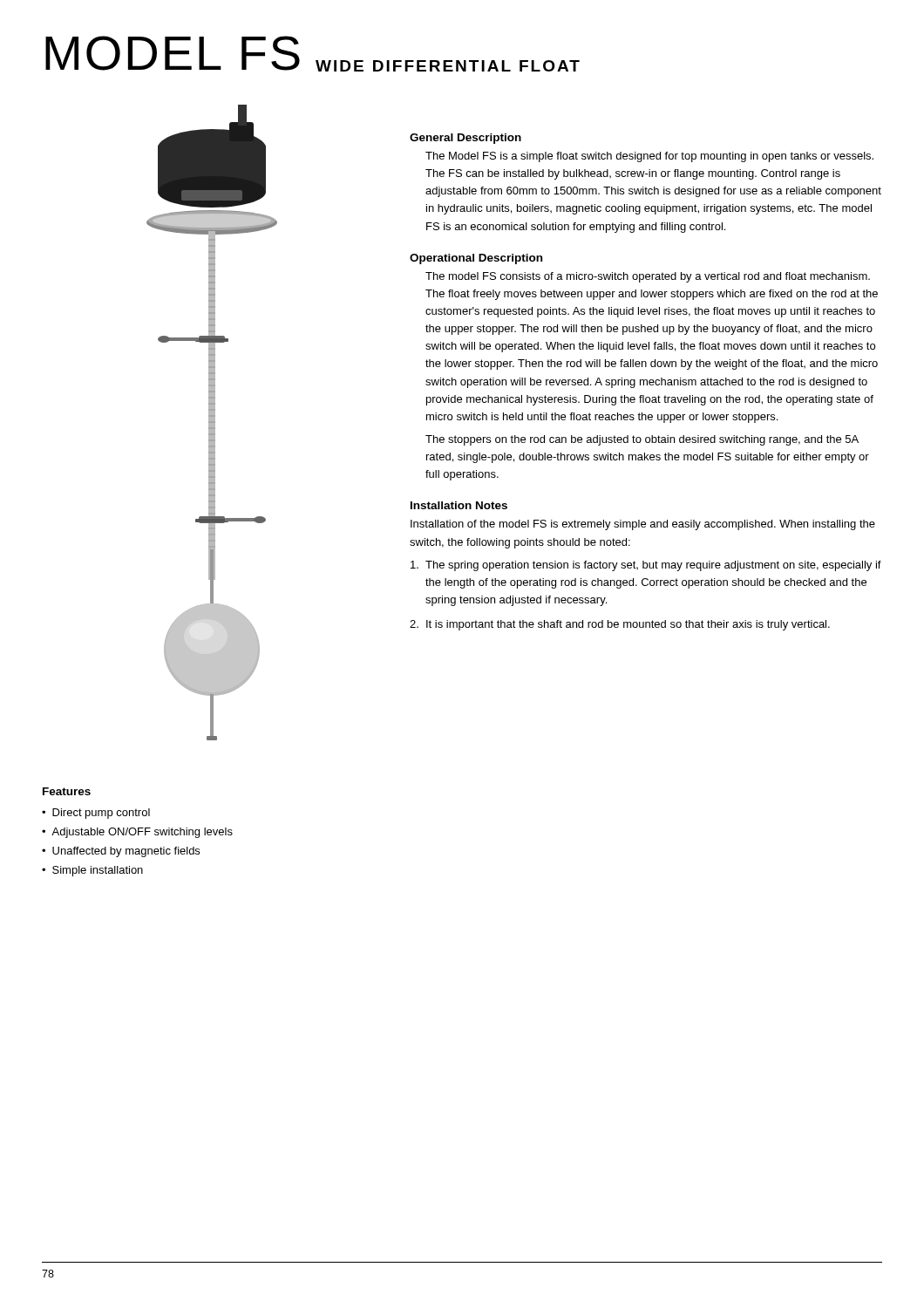Select the list item with the text "Direct pump control"

coord(101,812)
